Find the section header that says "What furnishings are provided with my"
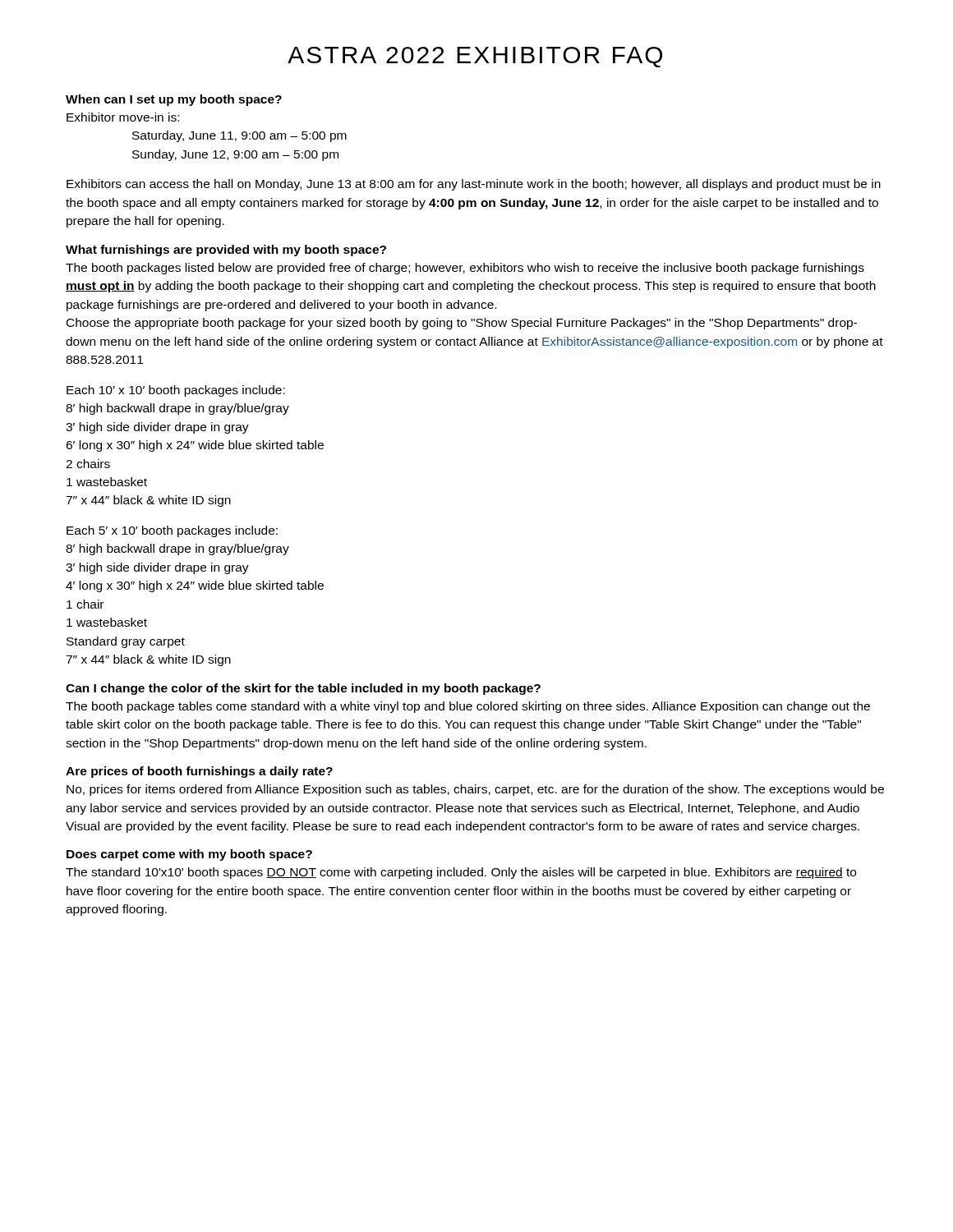The width and height of the screenshot is (953, 1232). click(x=226, y=251)
